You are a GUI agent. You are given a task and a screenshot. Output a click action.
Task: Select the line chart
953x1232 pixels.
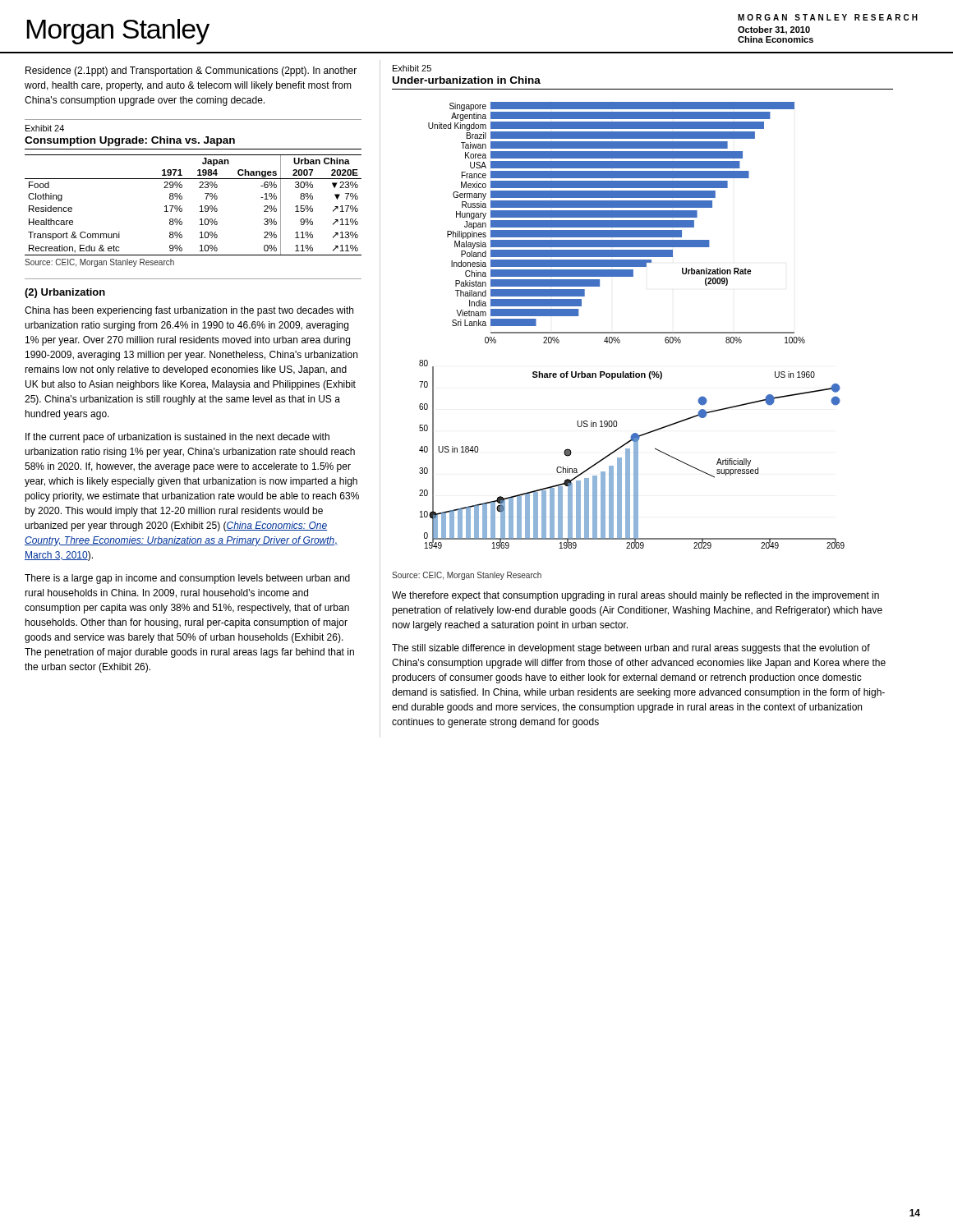[642, 462]
